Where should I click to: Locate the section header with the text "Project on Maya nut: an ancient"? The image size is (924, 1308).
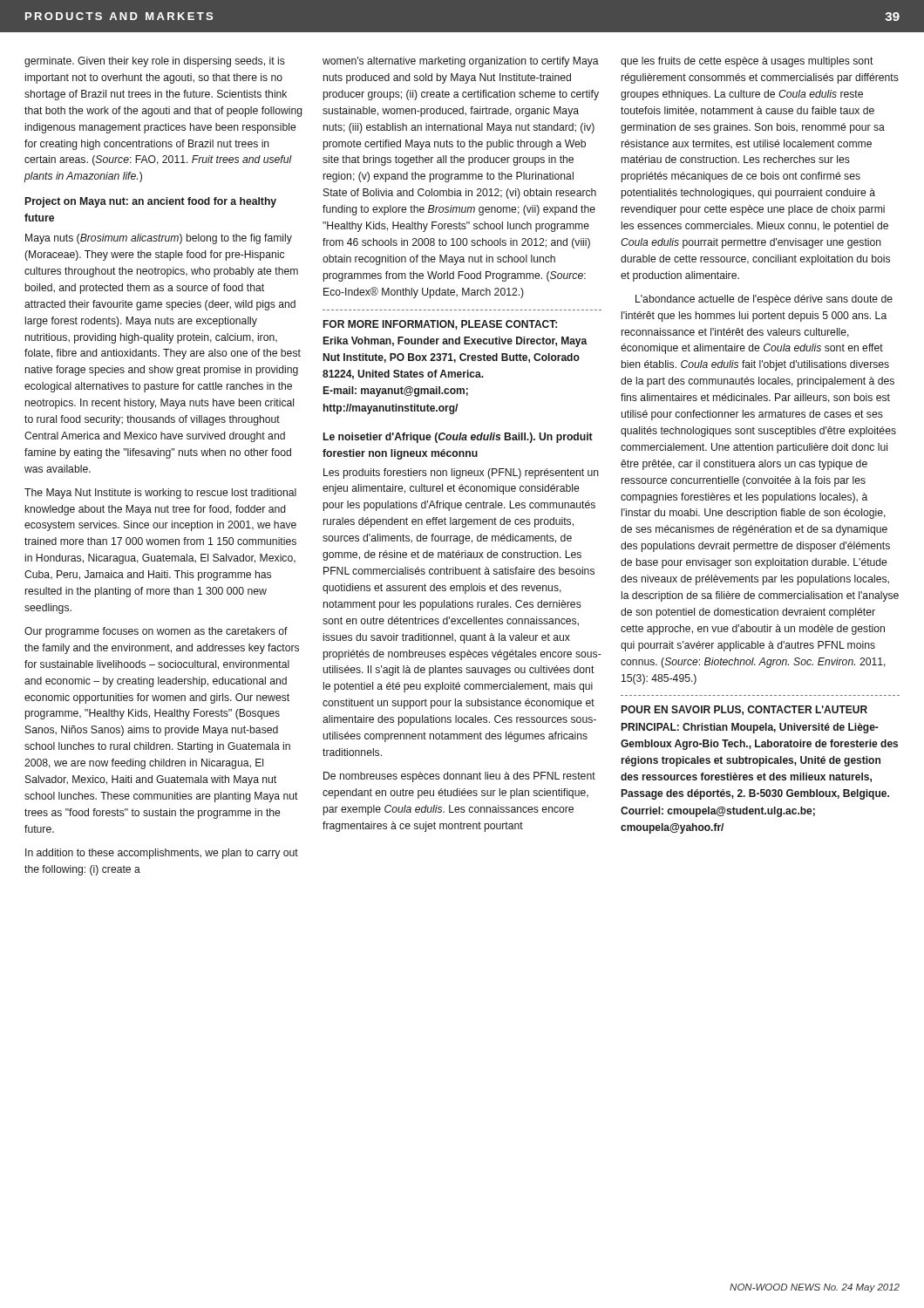(150, 210)
